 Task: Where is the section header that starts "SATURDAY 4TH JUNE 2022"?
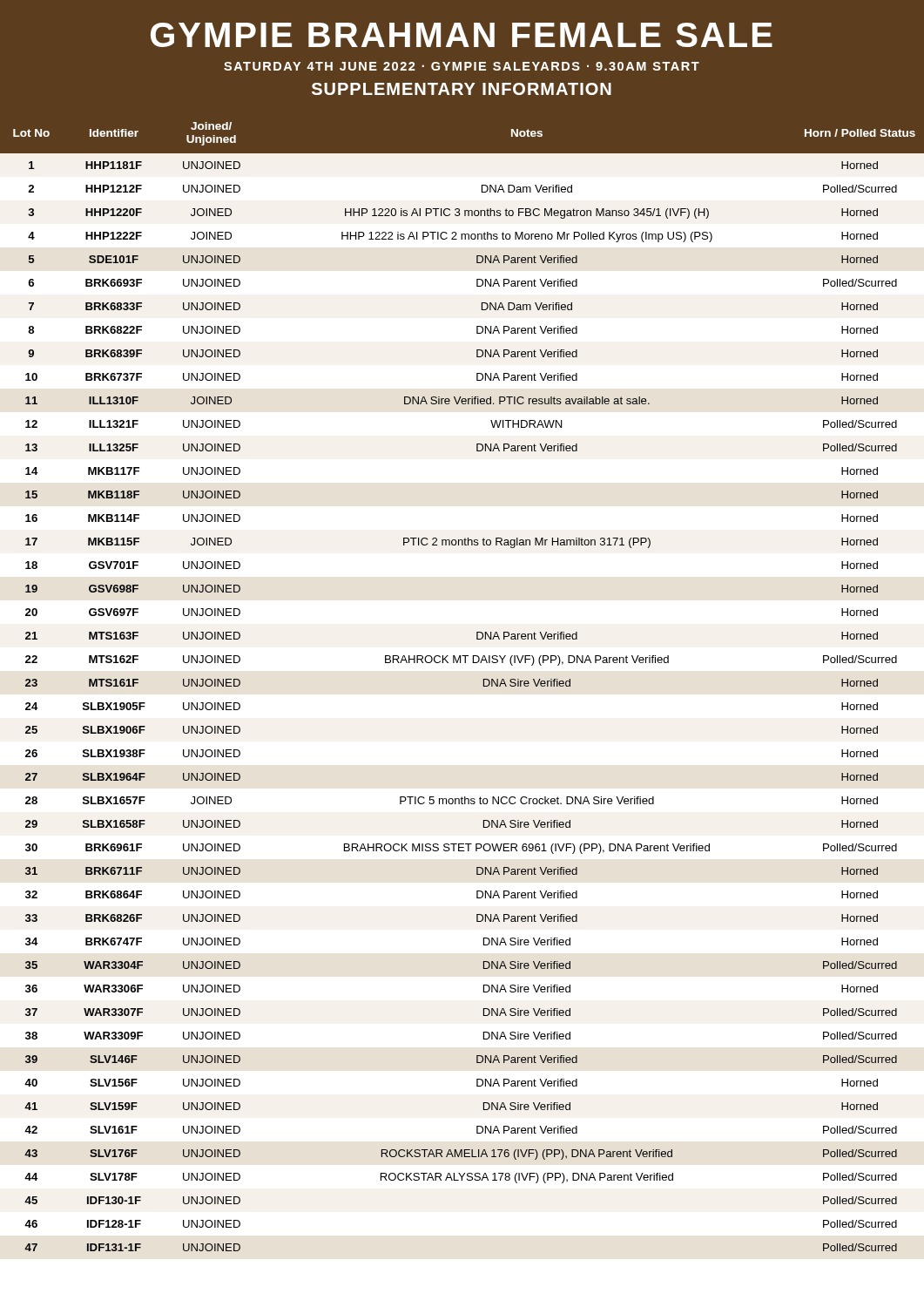462,66
